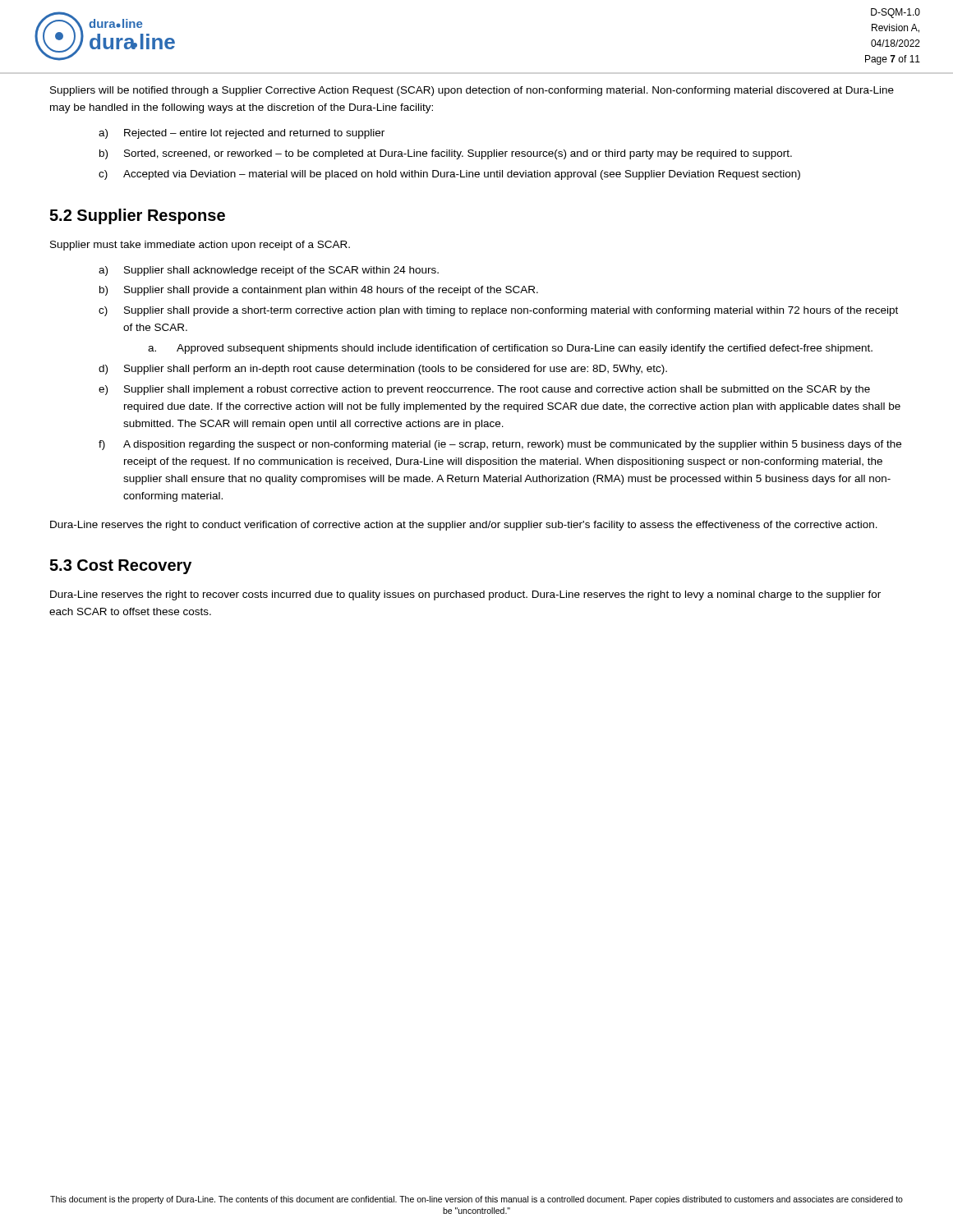Locate the list item that reads "b) Supplier shall provide a containment"
This screenshot has height=1232, width=953.
[x=319, y=291]
